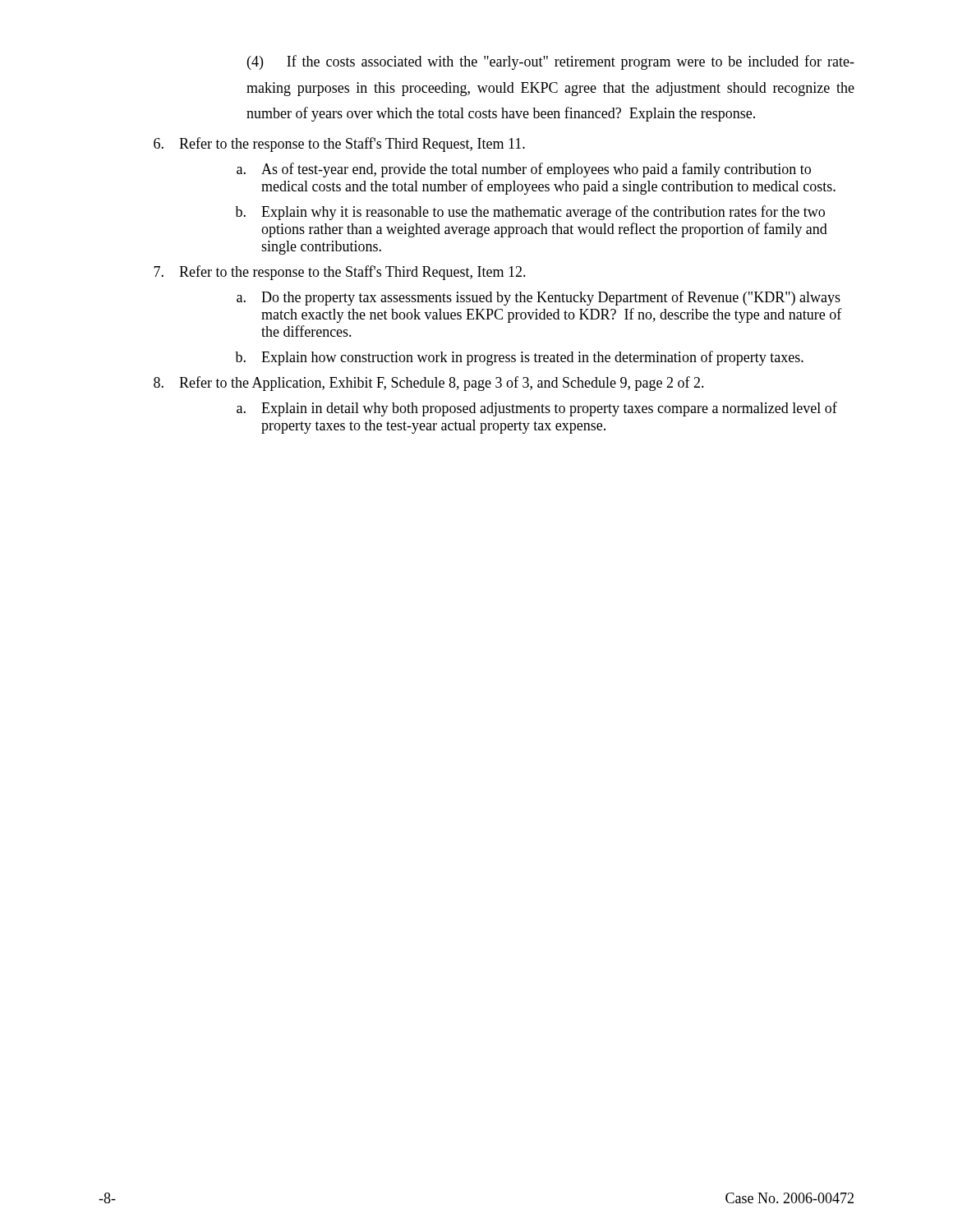The height and width of the screenshot is (1232, 953).
Task: Find the text block containing "Refer to the Application,"
Action: [x=476, y=383]
